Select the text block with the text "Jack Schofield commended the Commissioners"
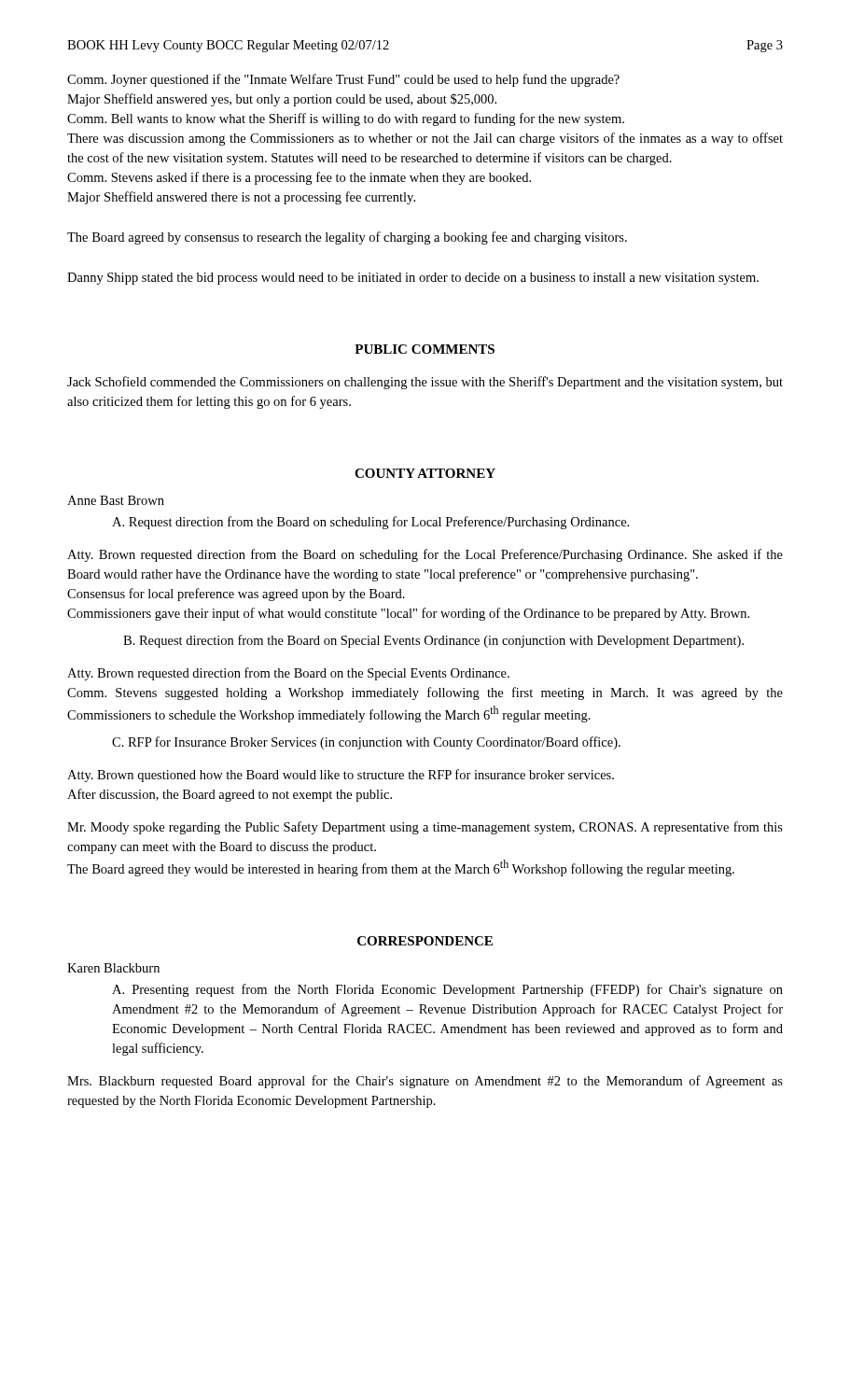This screenshot has width=850, height=1400. [425, 392]
